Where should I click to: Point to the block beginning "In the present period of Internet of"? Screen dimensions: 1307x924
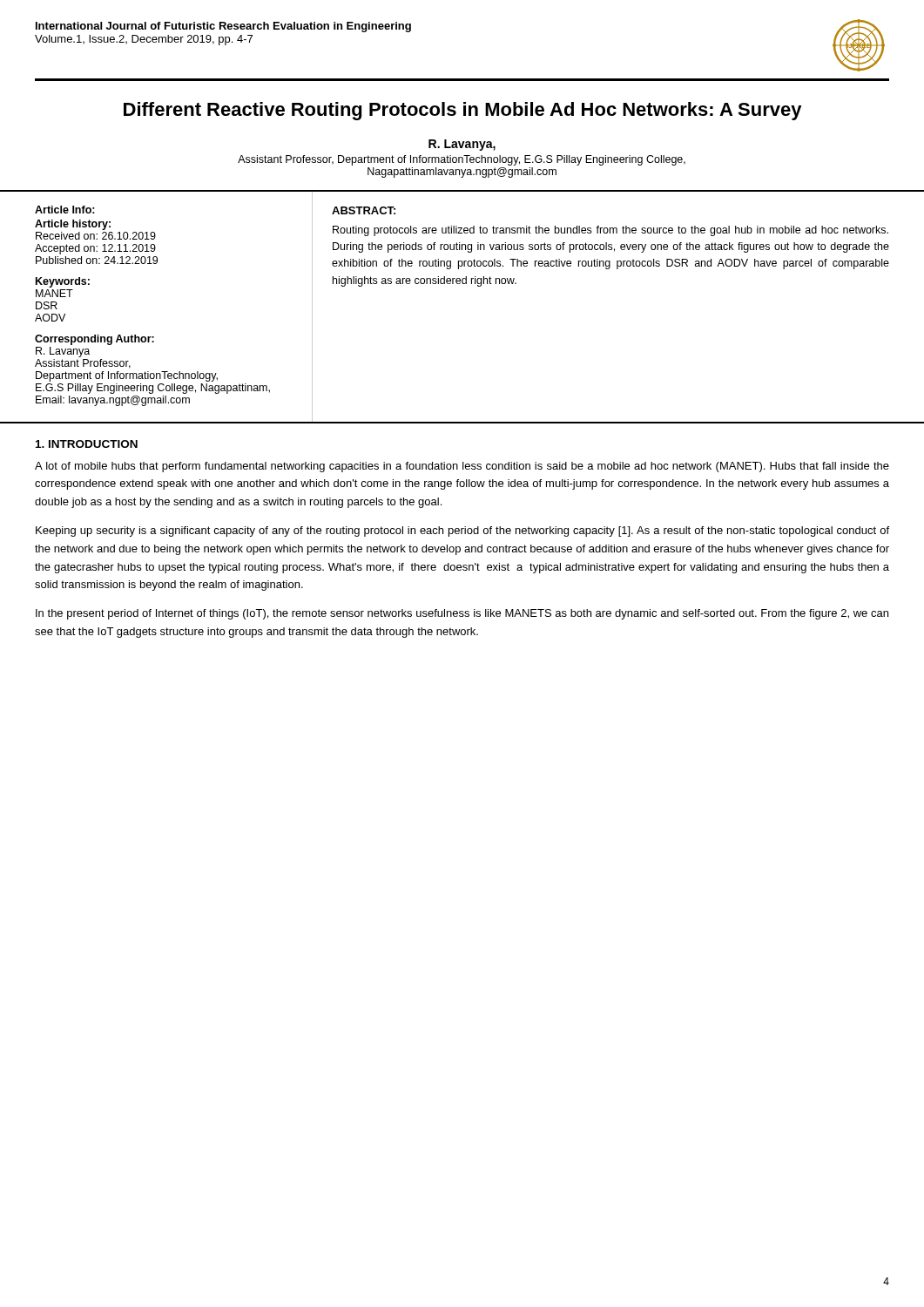click(462, 622)
